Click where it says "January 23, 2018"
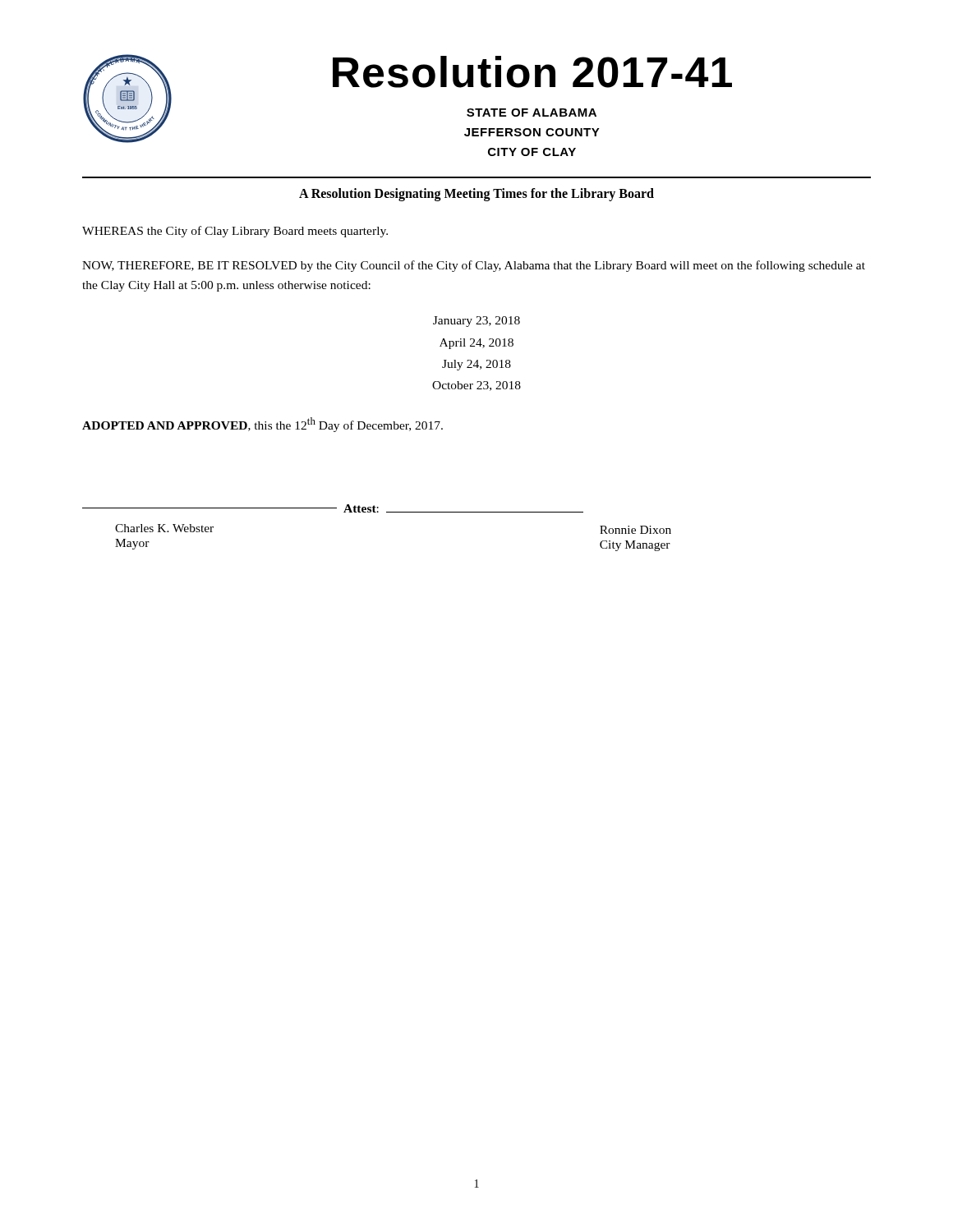 pos(476,320)
